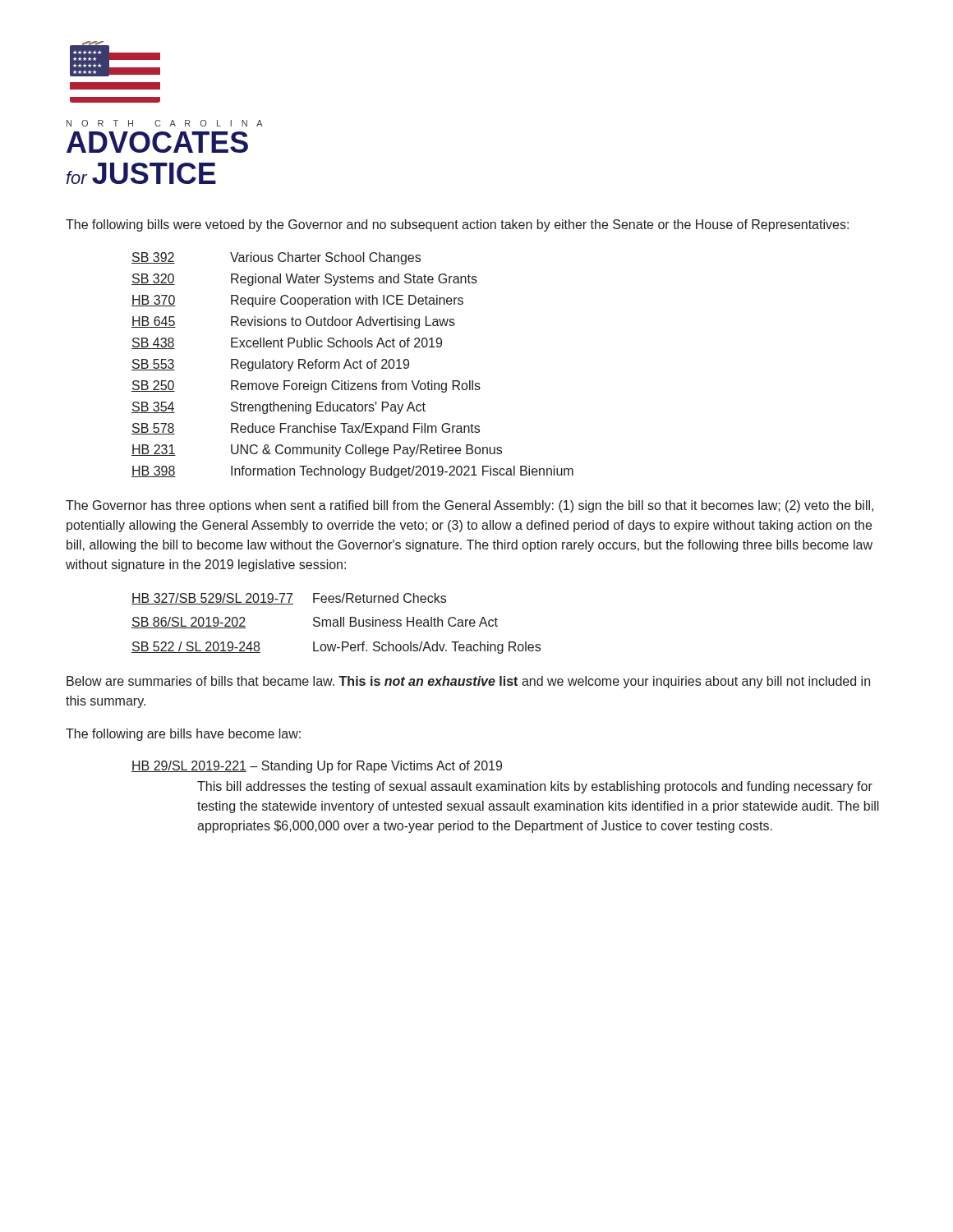Click on the list item that says "SB 354 Strengthening Educators' Pay Act"

click(278, 407)
